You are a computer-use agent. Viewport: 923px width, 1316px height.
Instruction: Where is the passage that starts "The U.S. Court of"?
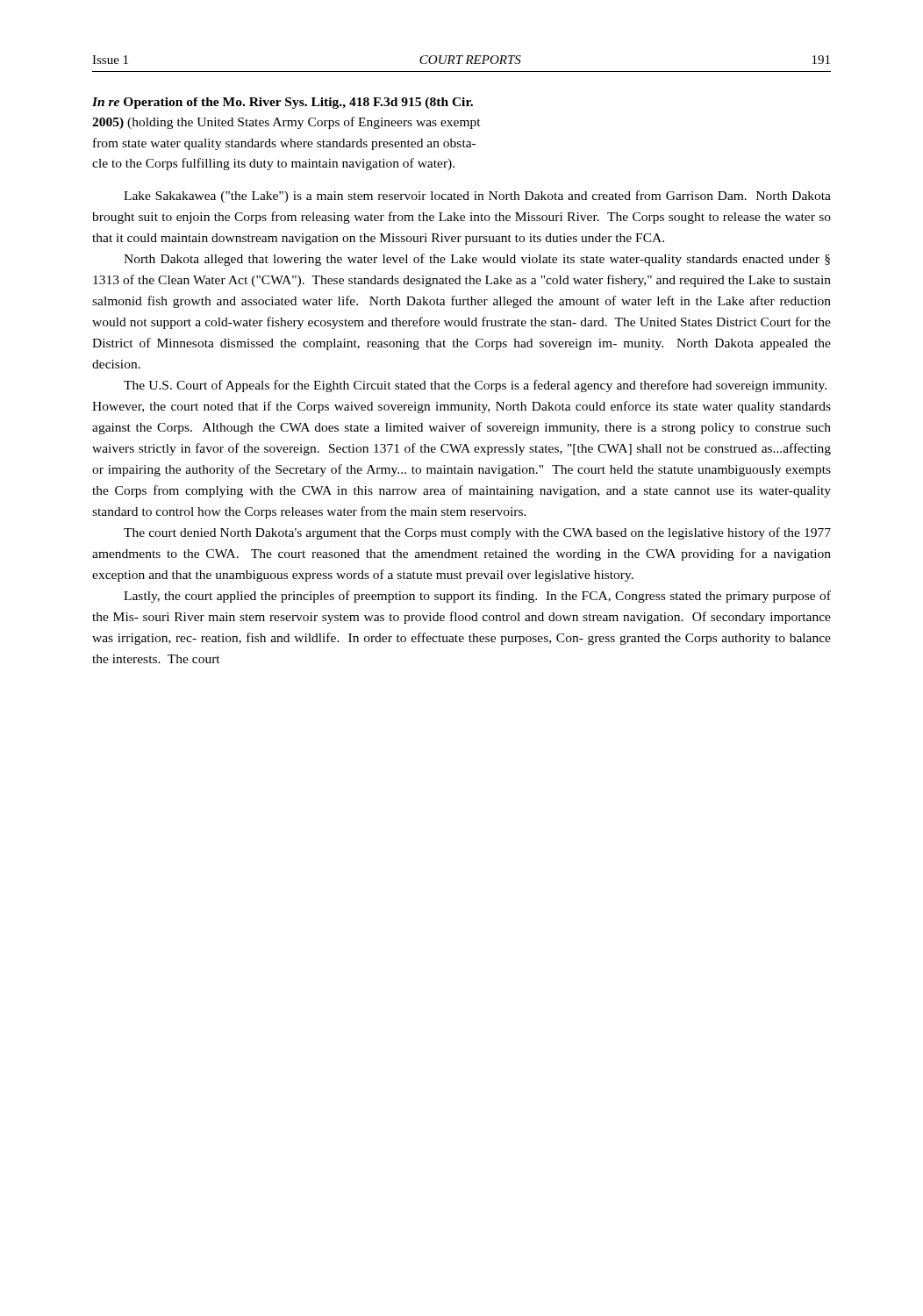(x=462, y=448)
